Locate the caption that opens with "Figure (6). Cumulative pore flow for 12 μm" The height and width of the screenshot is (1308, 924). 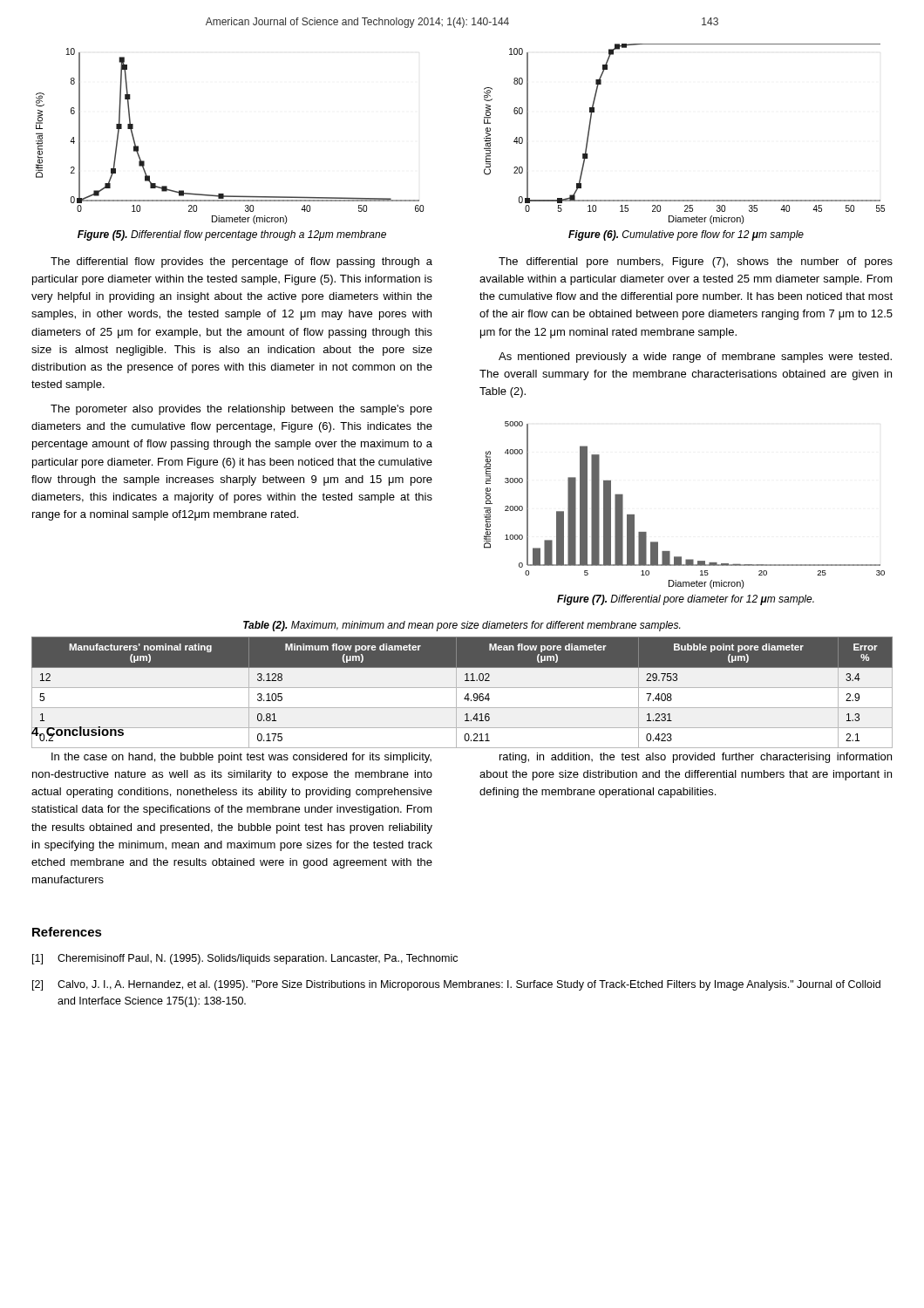click(x=686, y=235)
